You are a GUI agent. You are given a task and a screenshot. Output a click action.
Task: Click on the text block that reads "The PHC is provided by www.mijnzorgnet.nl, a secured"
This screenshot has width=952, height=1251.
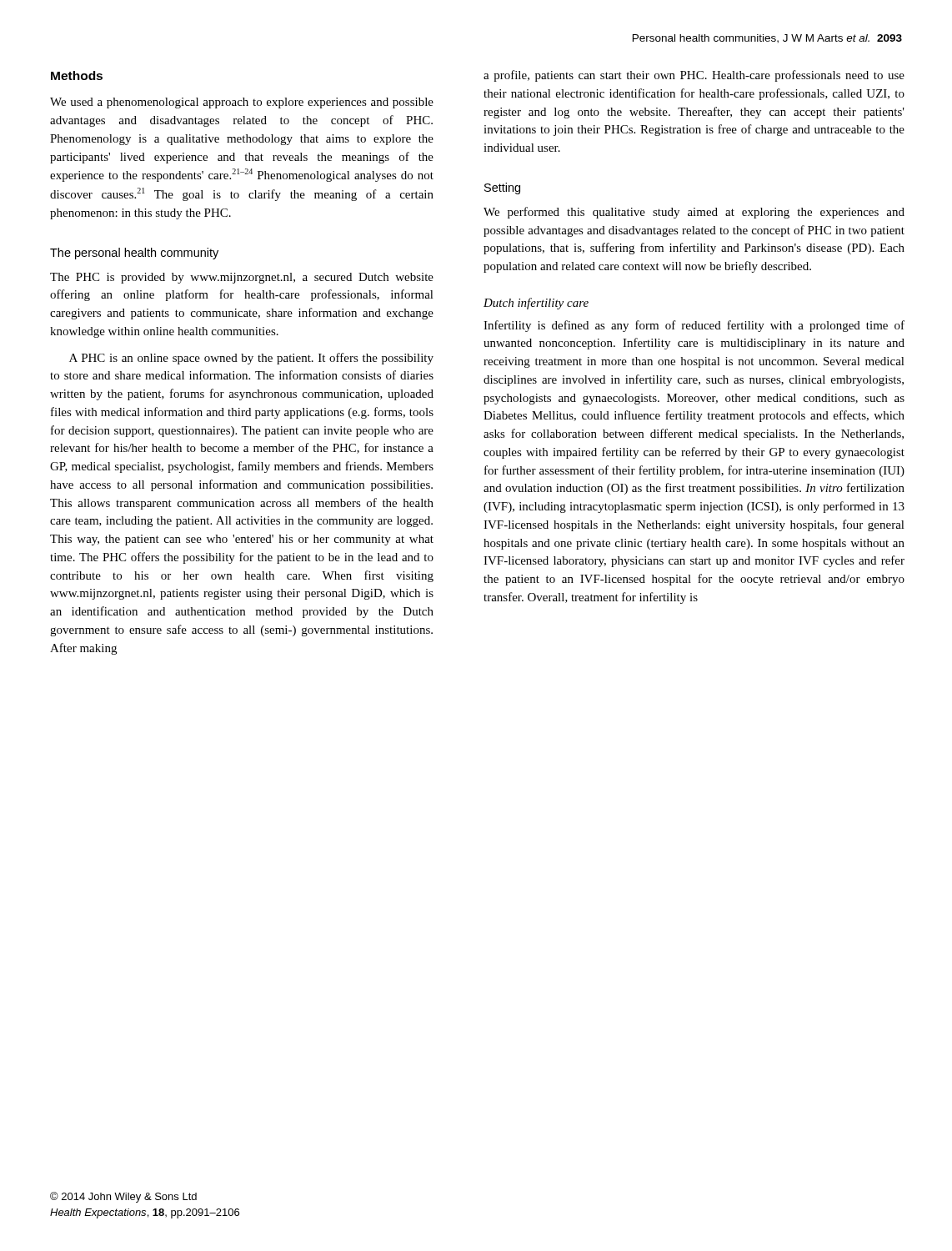coord(242,463)
